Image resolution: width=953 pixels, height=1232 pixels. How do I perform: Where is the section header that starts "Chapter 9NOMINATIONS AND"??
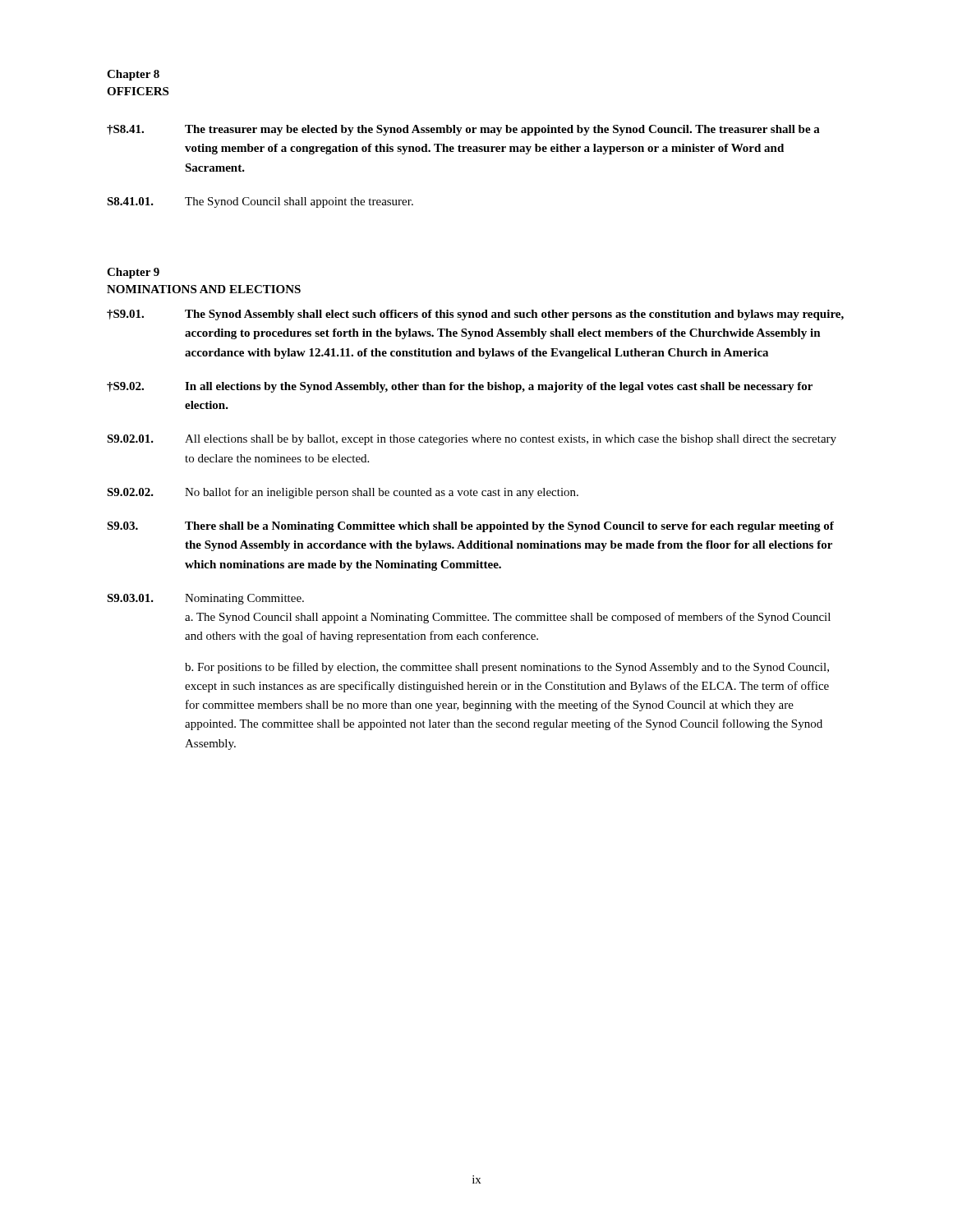133,273
